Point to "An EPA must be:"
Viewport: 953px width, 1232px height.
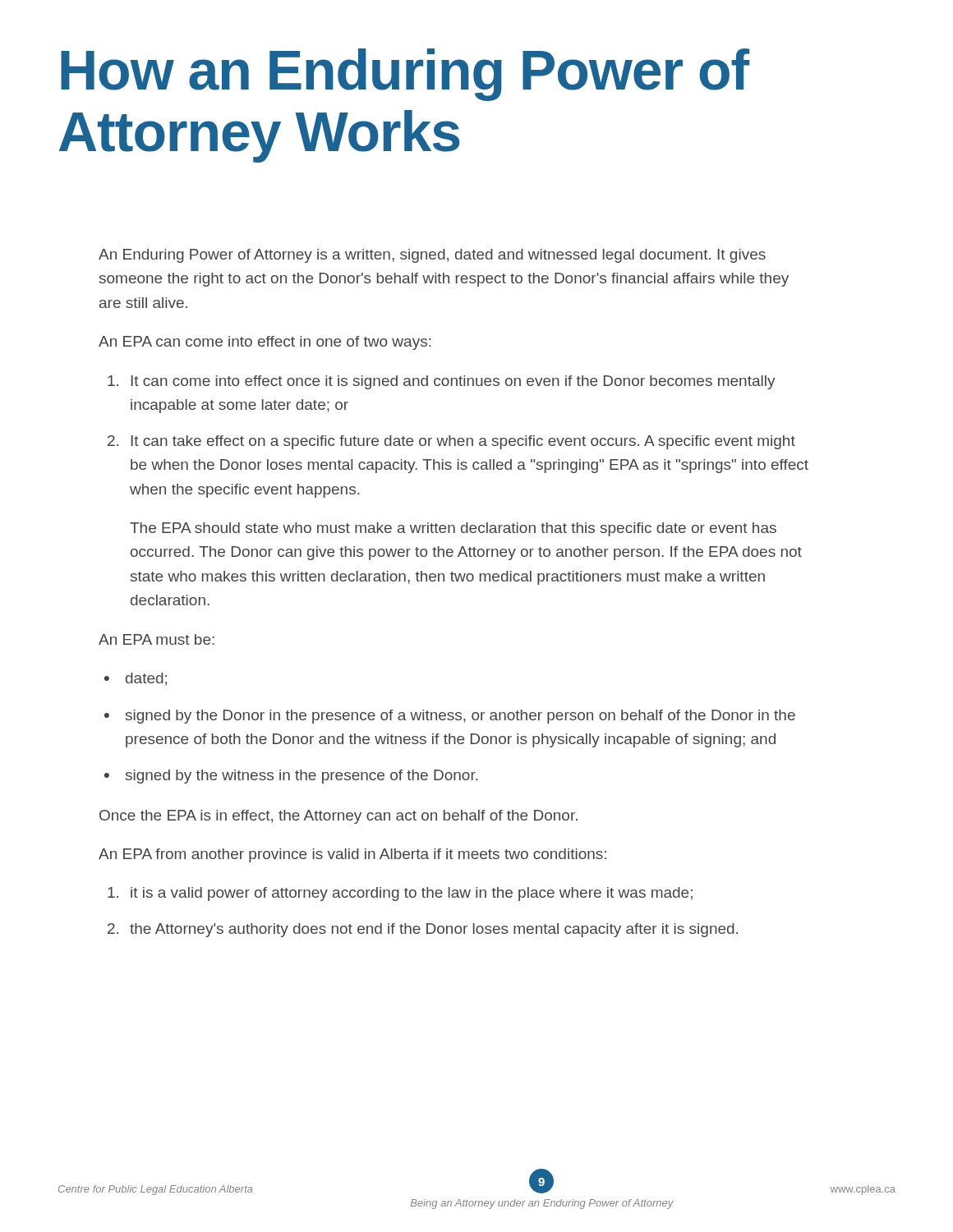157,639
